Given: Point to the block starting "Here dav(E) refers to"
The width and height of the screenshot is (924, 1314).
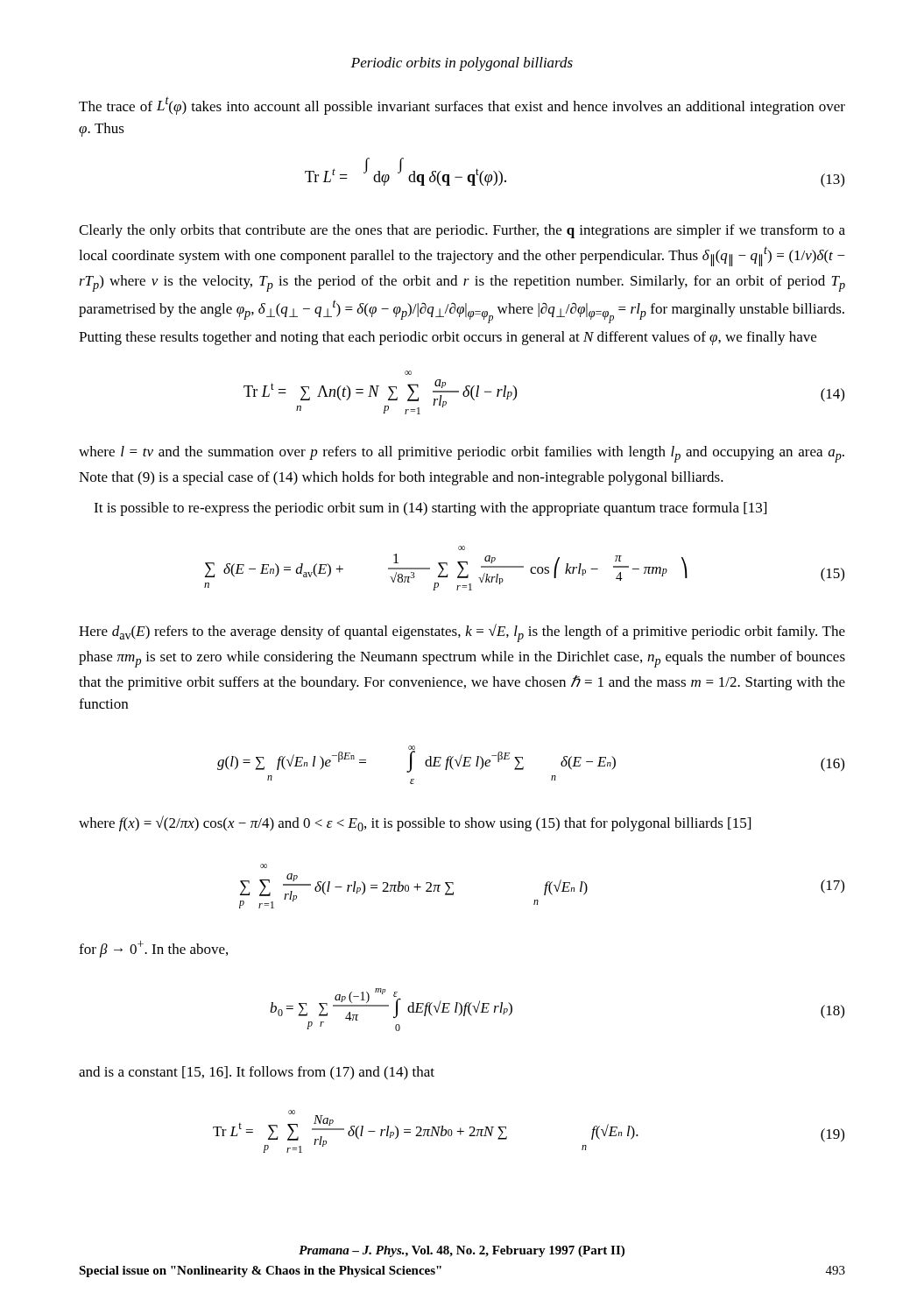Looking at the screenshot, I should (462, 668).
